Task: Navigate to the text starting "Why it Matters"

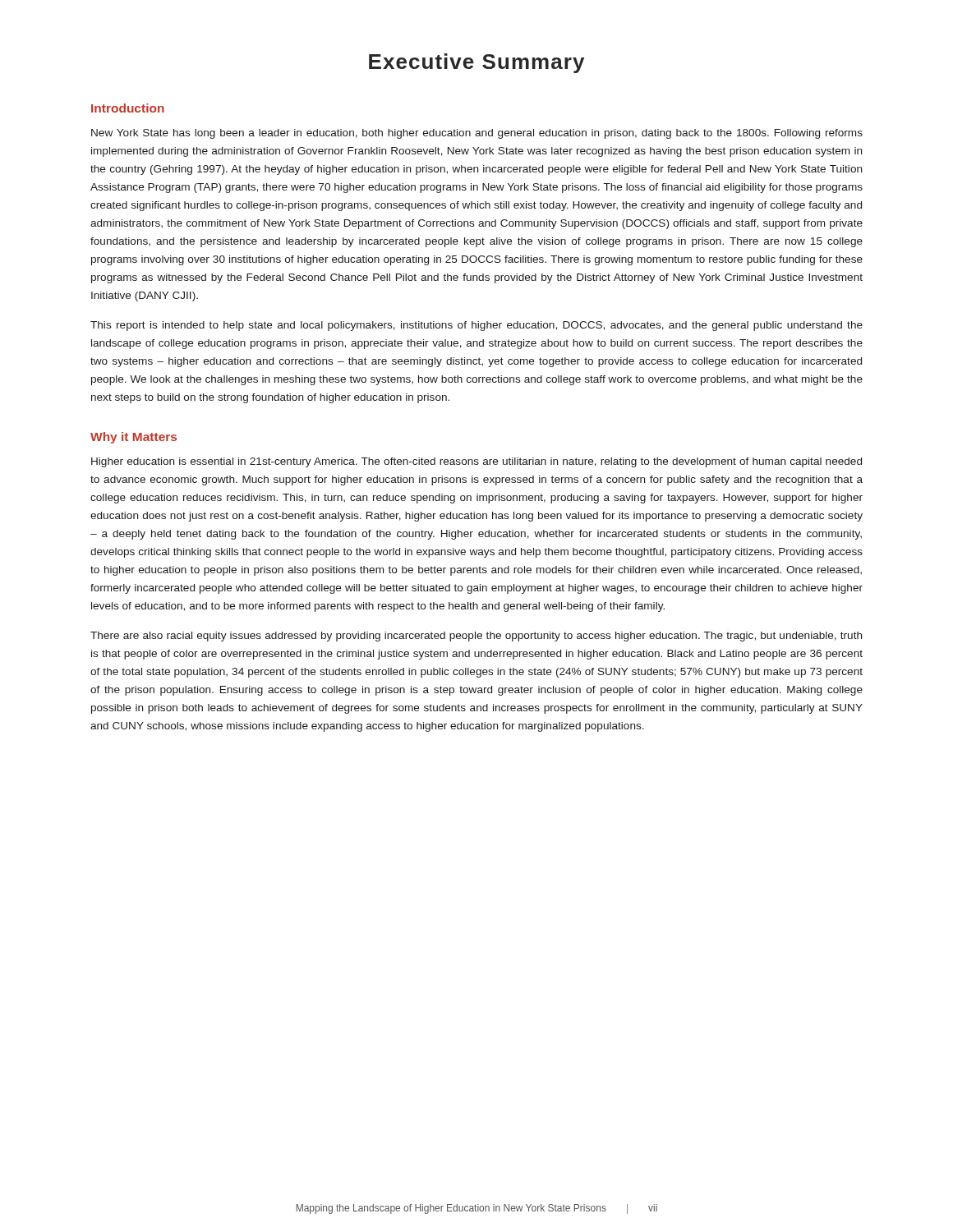Action: 134,437
